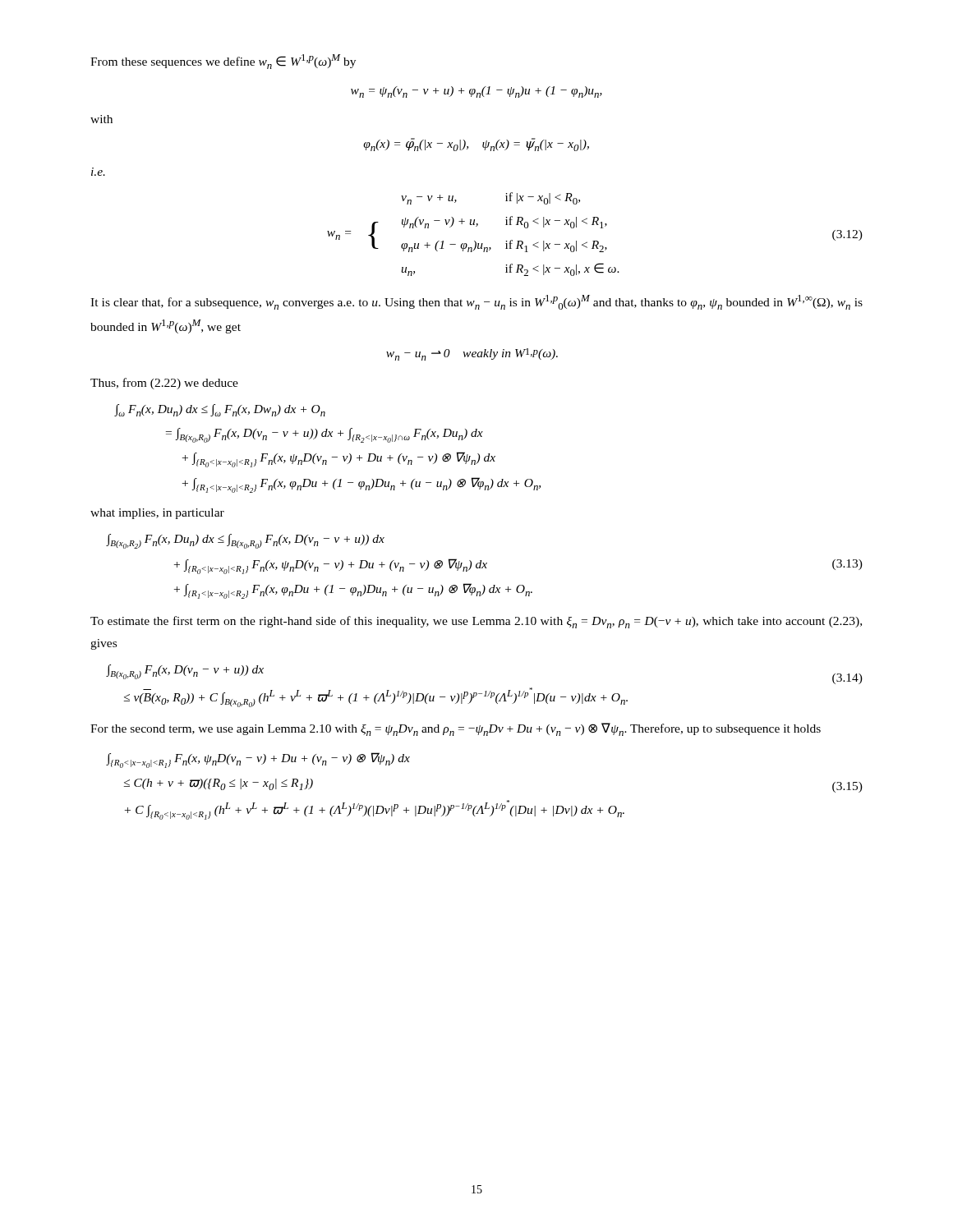
Task: Find the text that reads "what implies, in particular"
Action: tap(157, 512)
